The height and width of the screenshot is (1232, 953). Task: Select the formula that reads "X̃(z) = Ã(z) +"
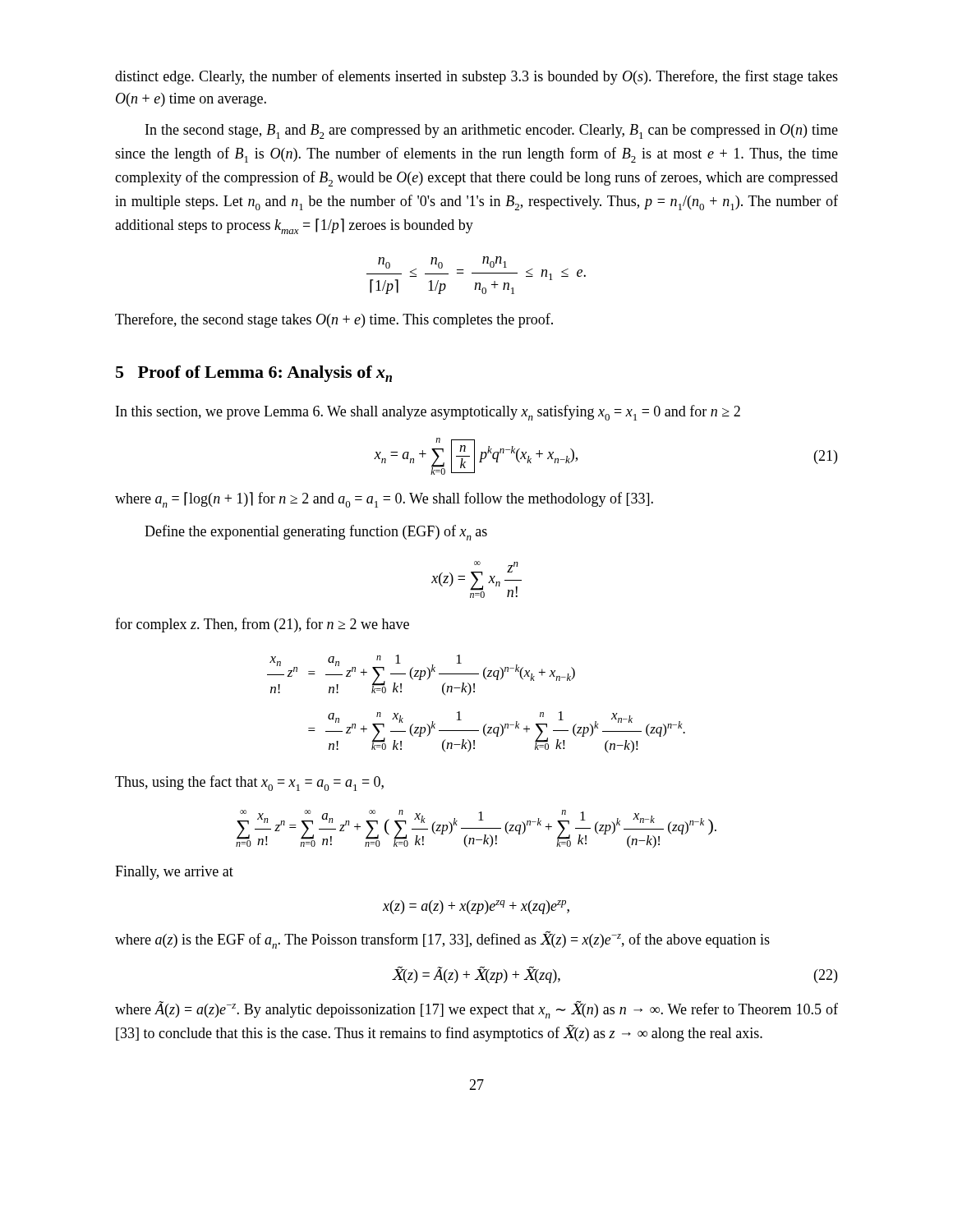pyautogui.click(x=466, y=975)
